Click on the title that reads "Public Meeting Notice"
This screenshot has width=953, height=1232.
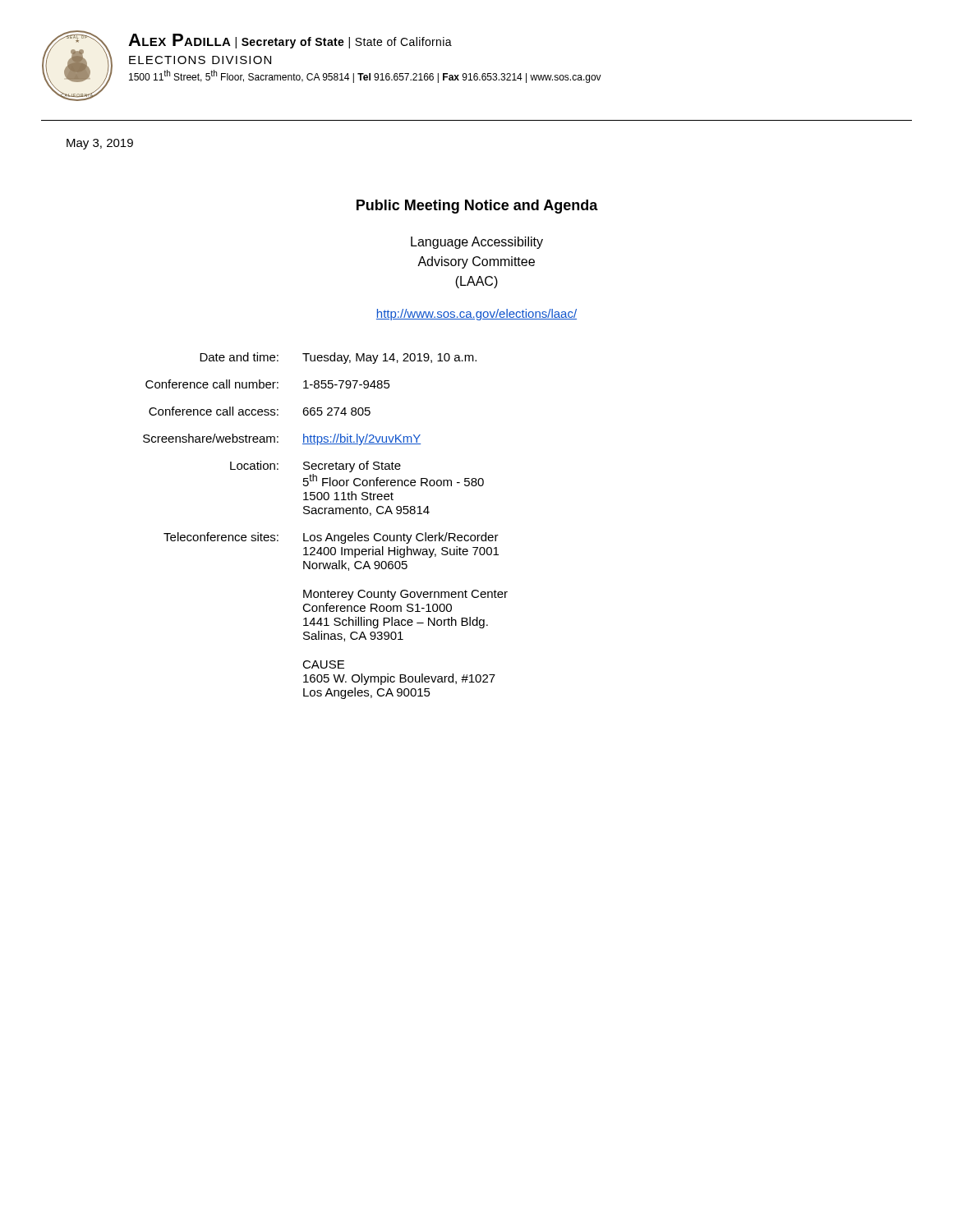476,205
